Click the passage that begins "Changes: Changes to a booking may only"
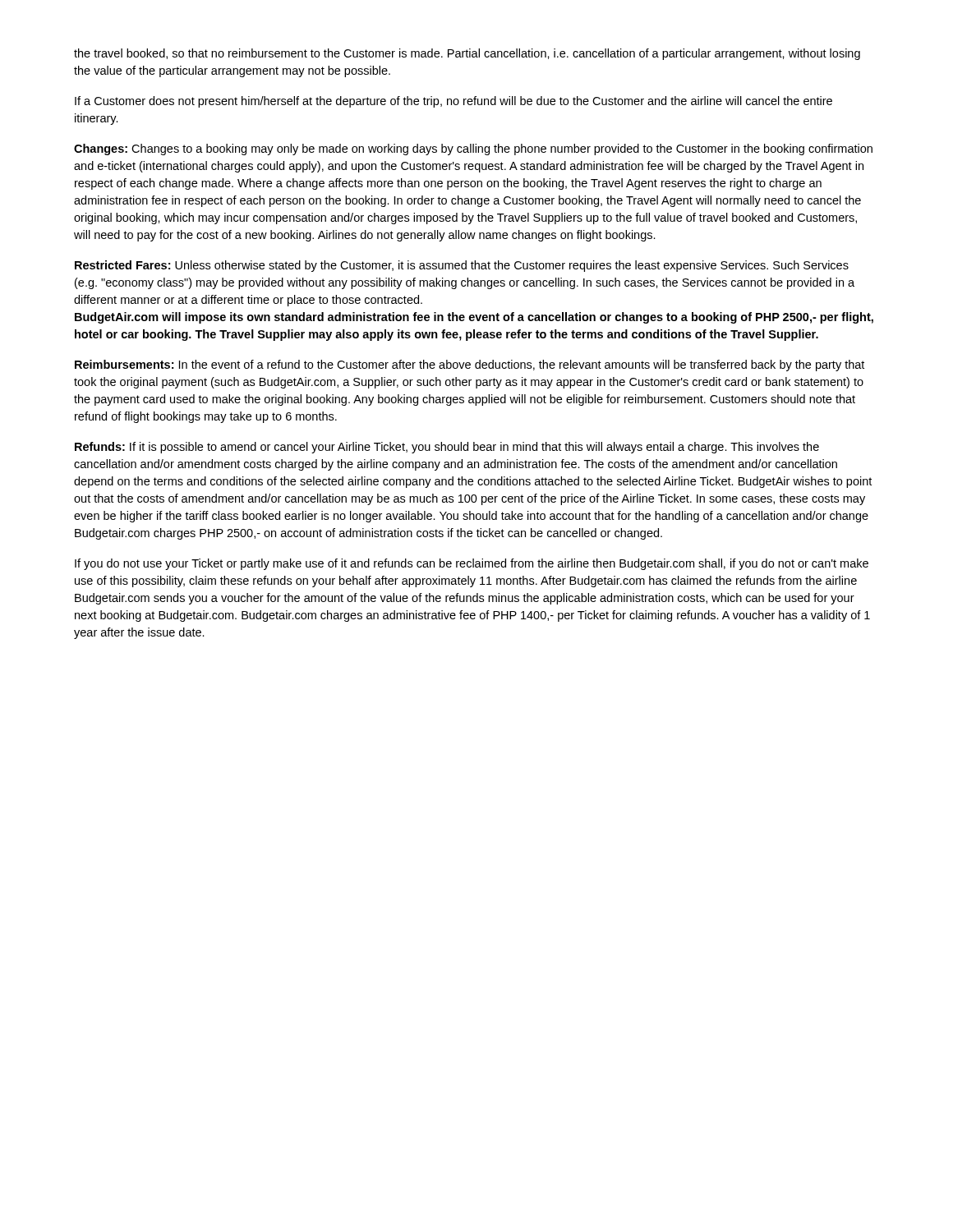Image resolution: width=953 pixels, height=1232 pixels. point(474,192)
